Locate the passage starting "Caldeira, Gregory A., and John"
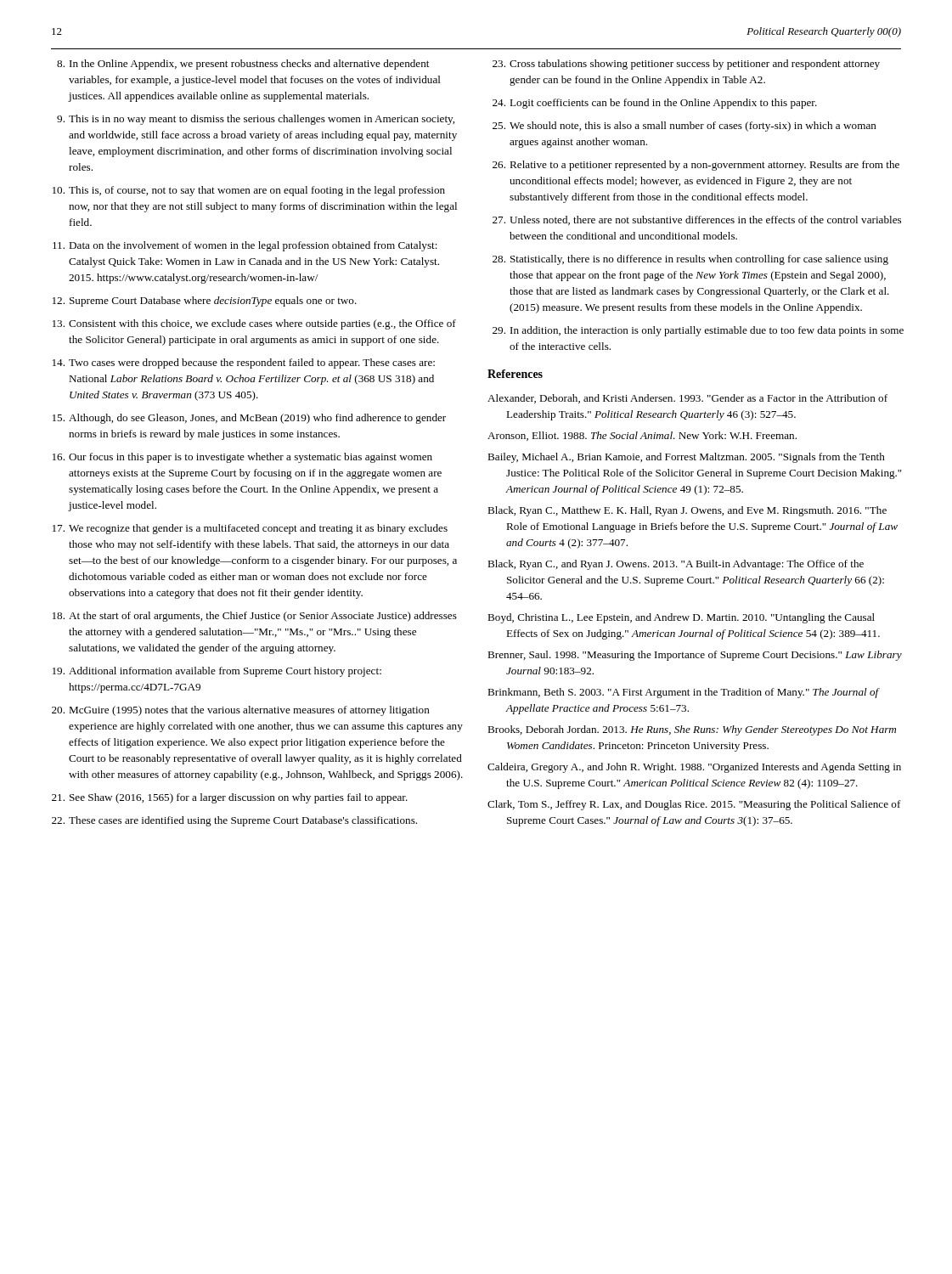Image resolution: width=952 pixels, height=1274 pixels. pos(694,775)
